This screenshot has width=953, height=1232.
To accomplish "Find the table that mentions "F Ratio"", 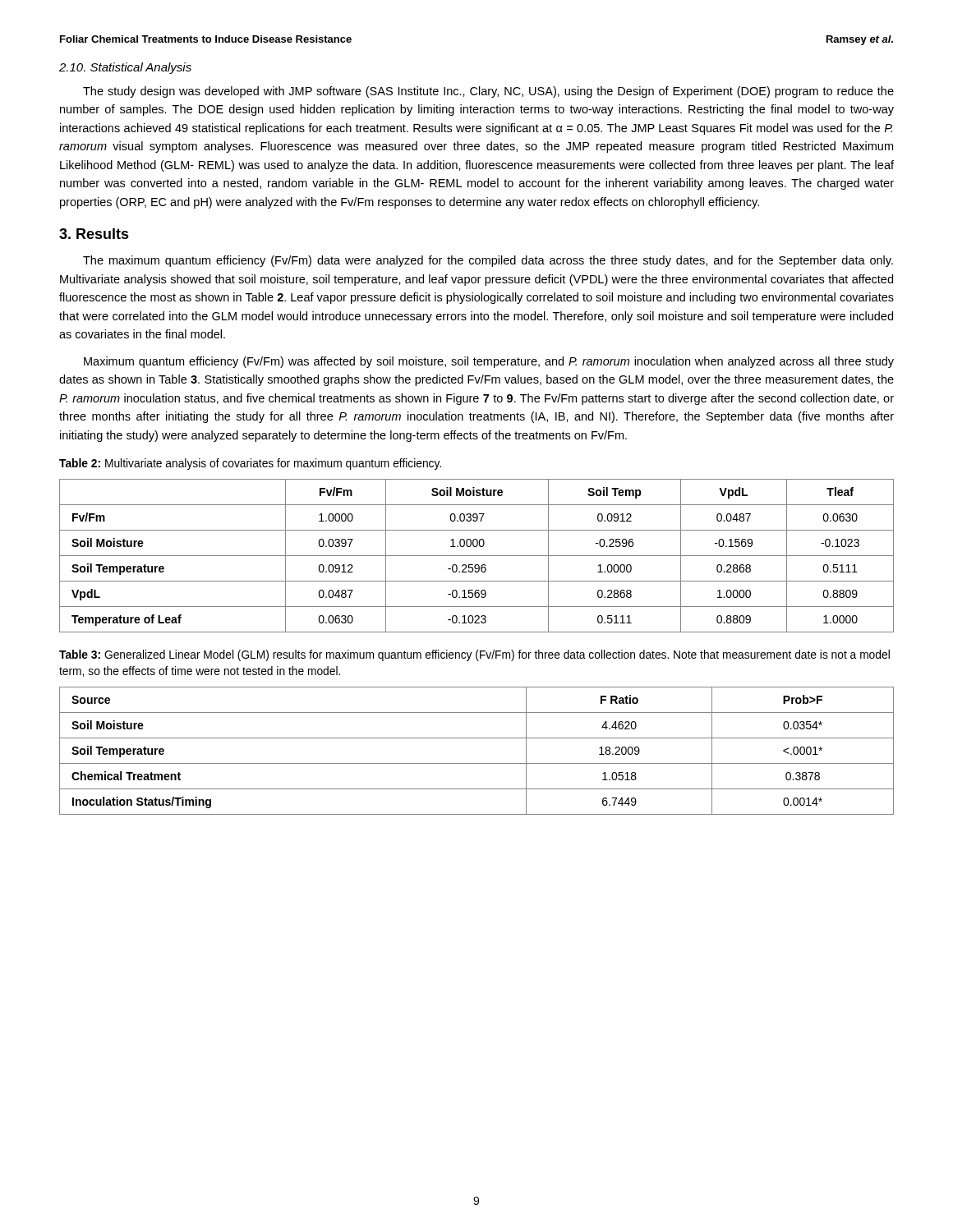I will click(476, 751).
